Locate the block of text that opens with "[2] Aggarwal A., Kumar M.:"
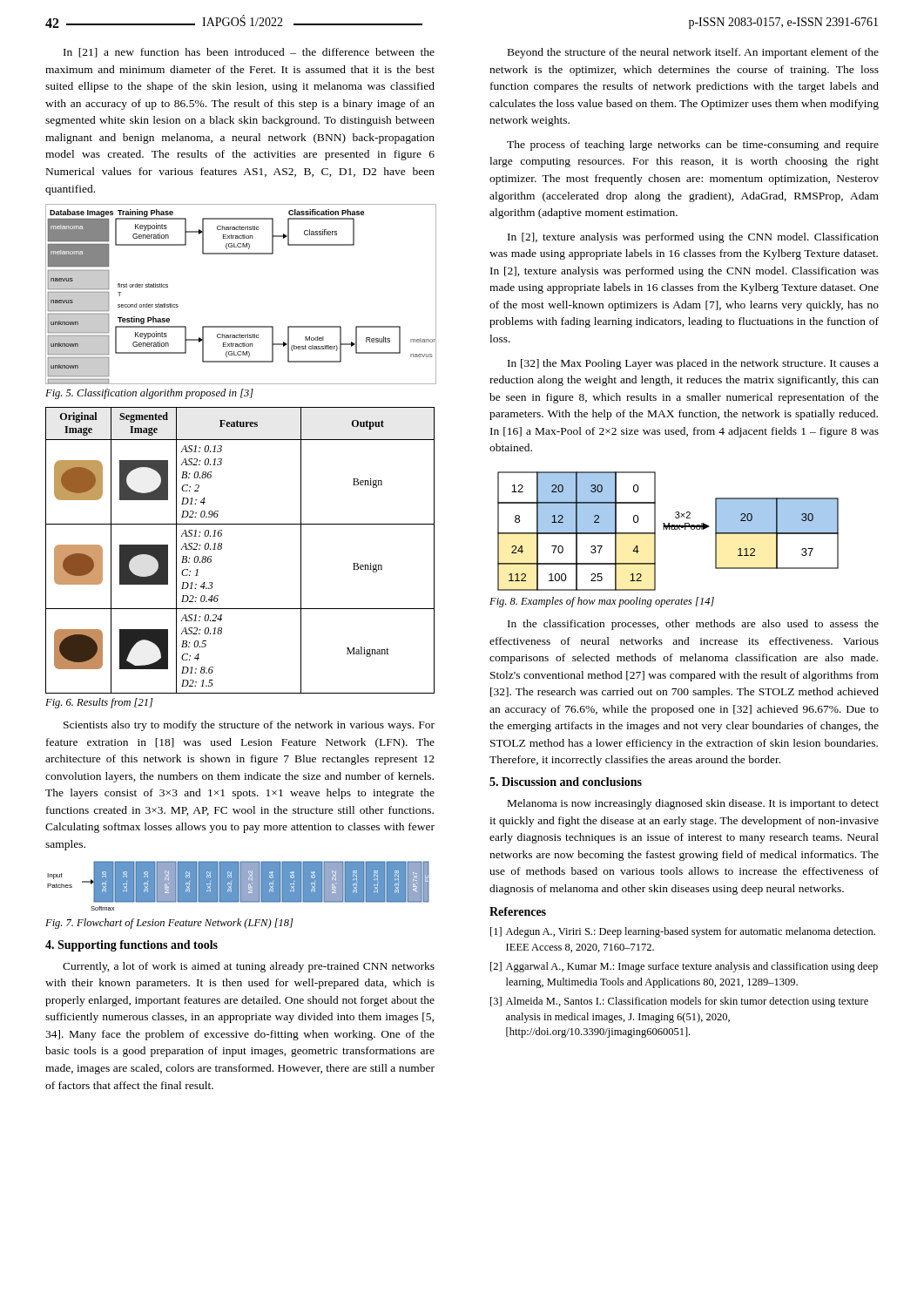 684,975
